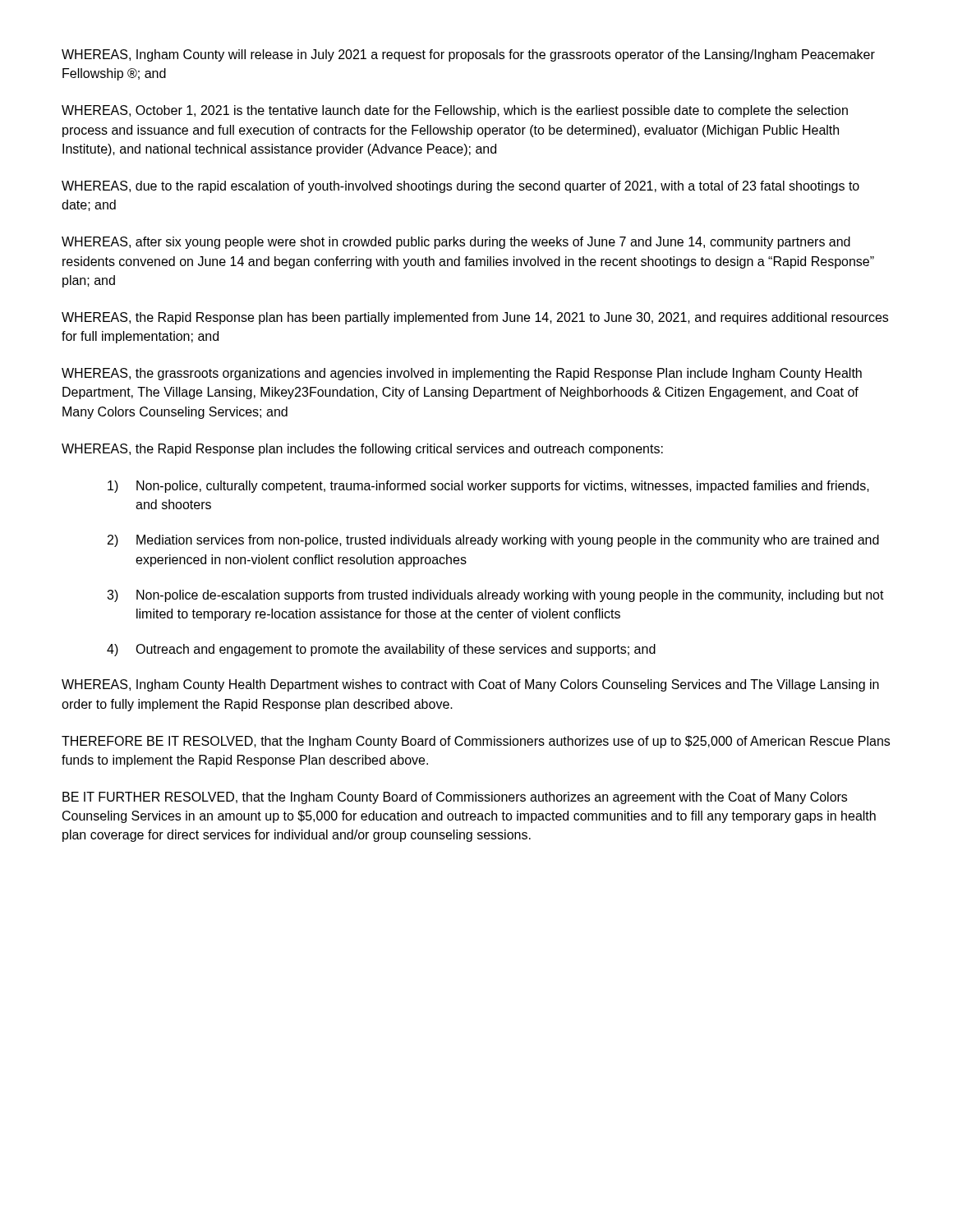Viewport: 953px width, 1232px height.
Task: Find the block on this page that starts "WHEREAS, Ingham County will release"
Action: (468, 64)
